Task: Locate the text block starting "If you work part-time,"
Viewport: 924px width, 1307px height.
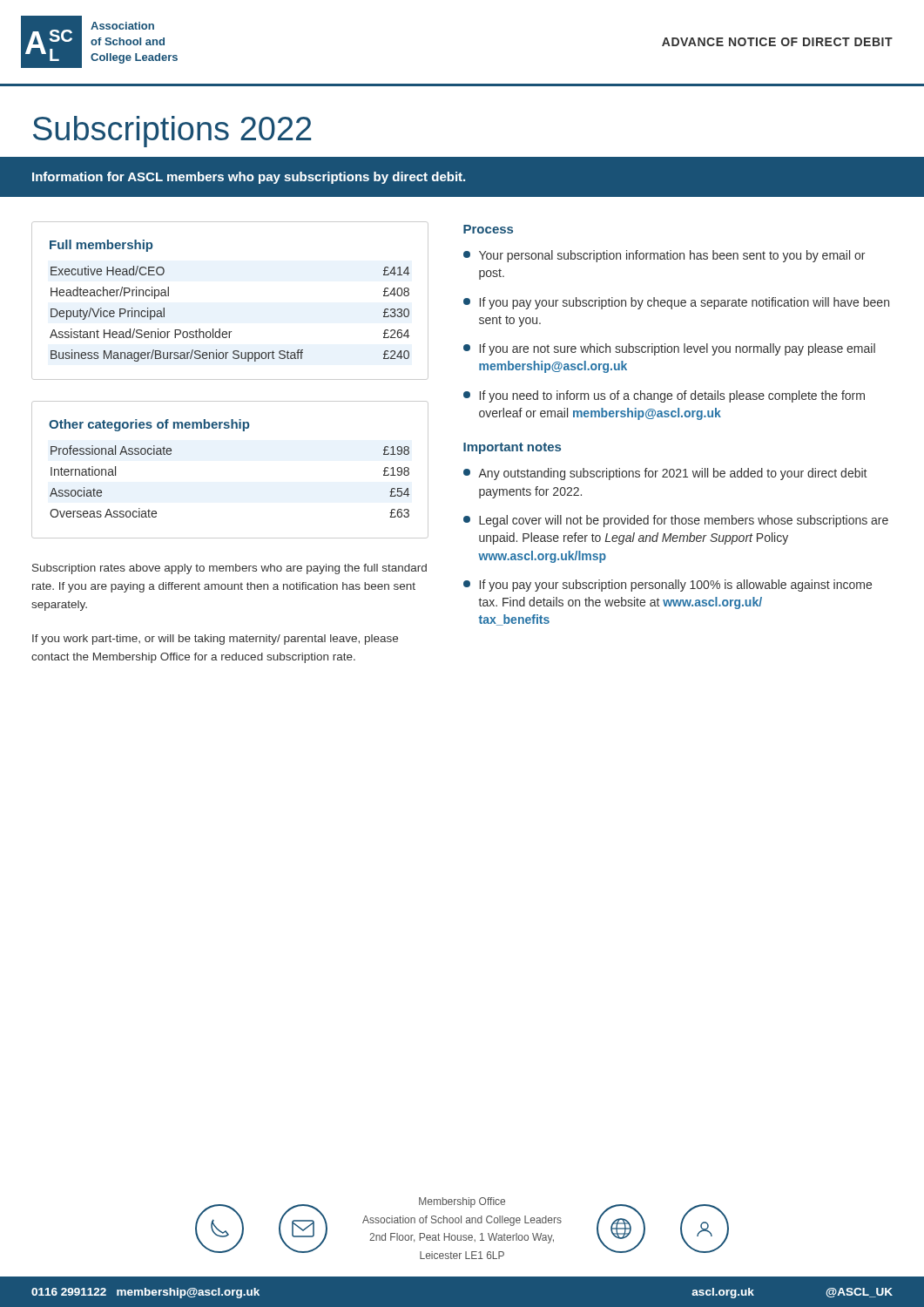Action: [215, 647]
